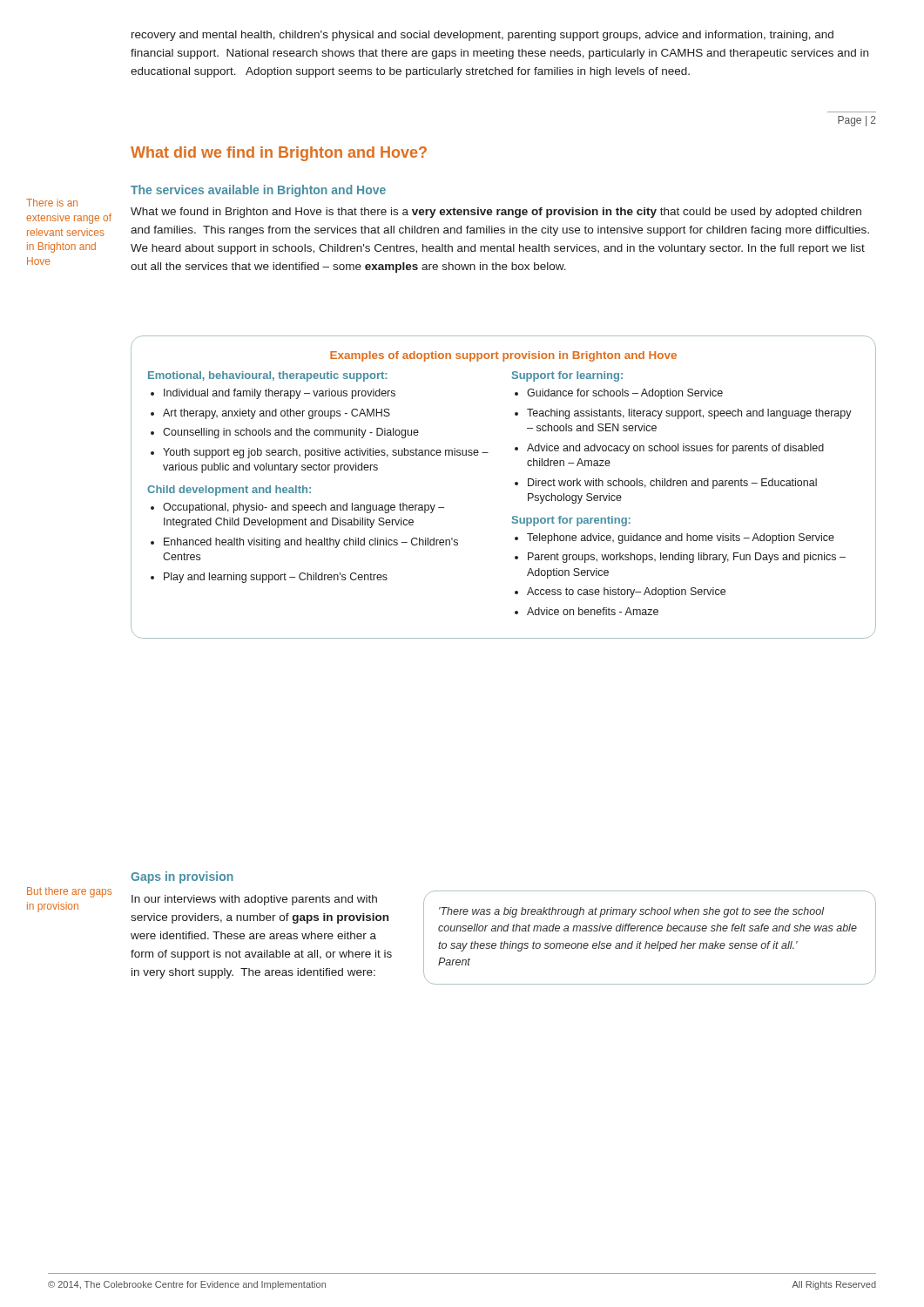Select the block starting "'There was a big breakthrough at primary school"
Screen dimensions: 1307x924
(647, 937)
